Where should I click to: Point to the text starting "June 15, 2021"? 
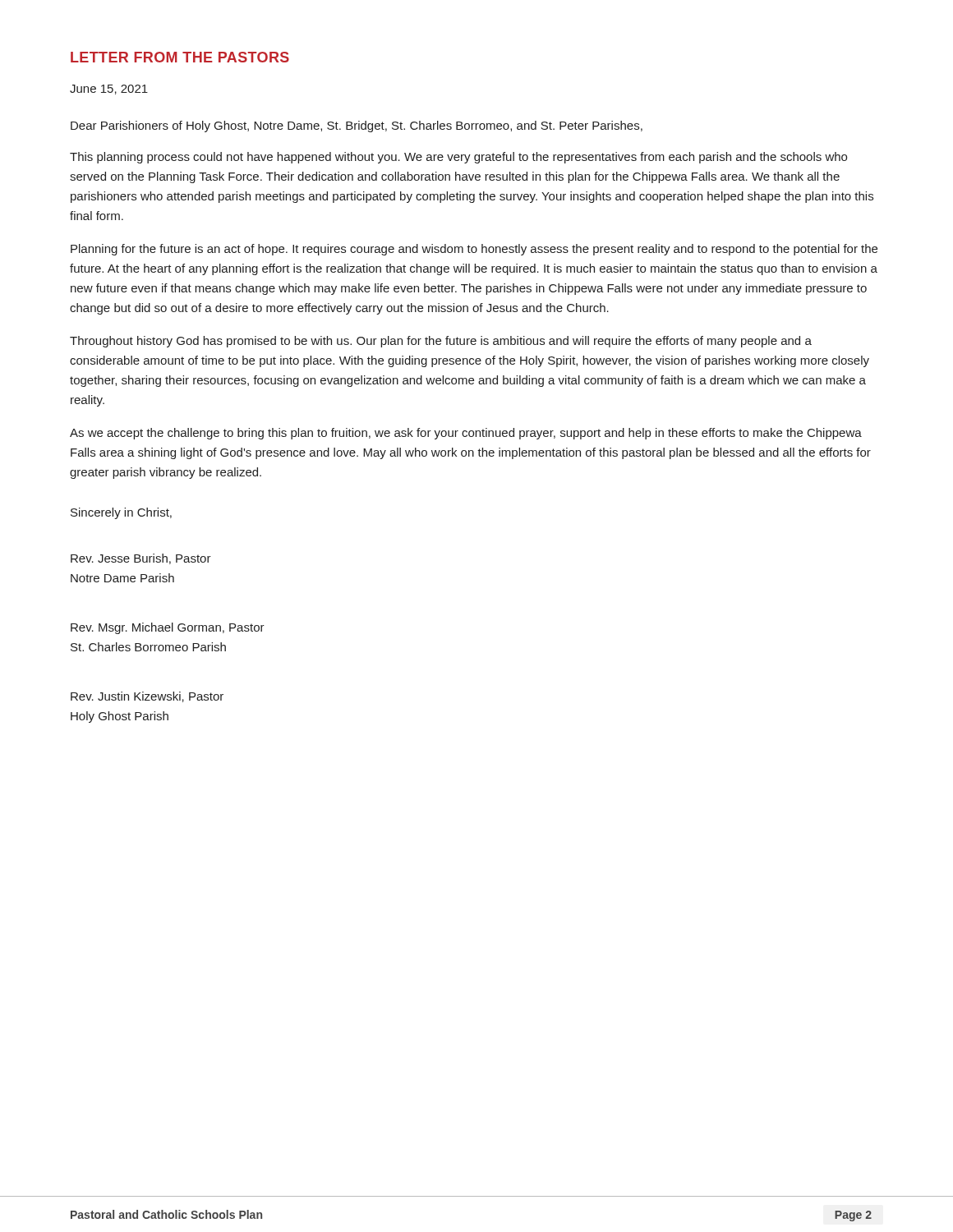[x=109, y=88]
